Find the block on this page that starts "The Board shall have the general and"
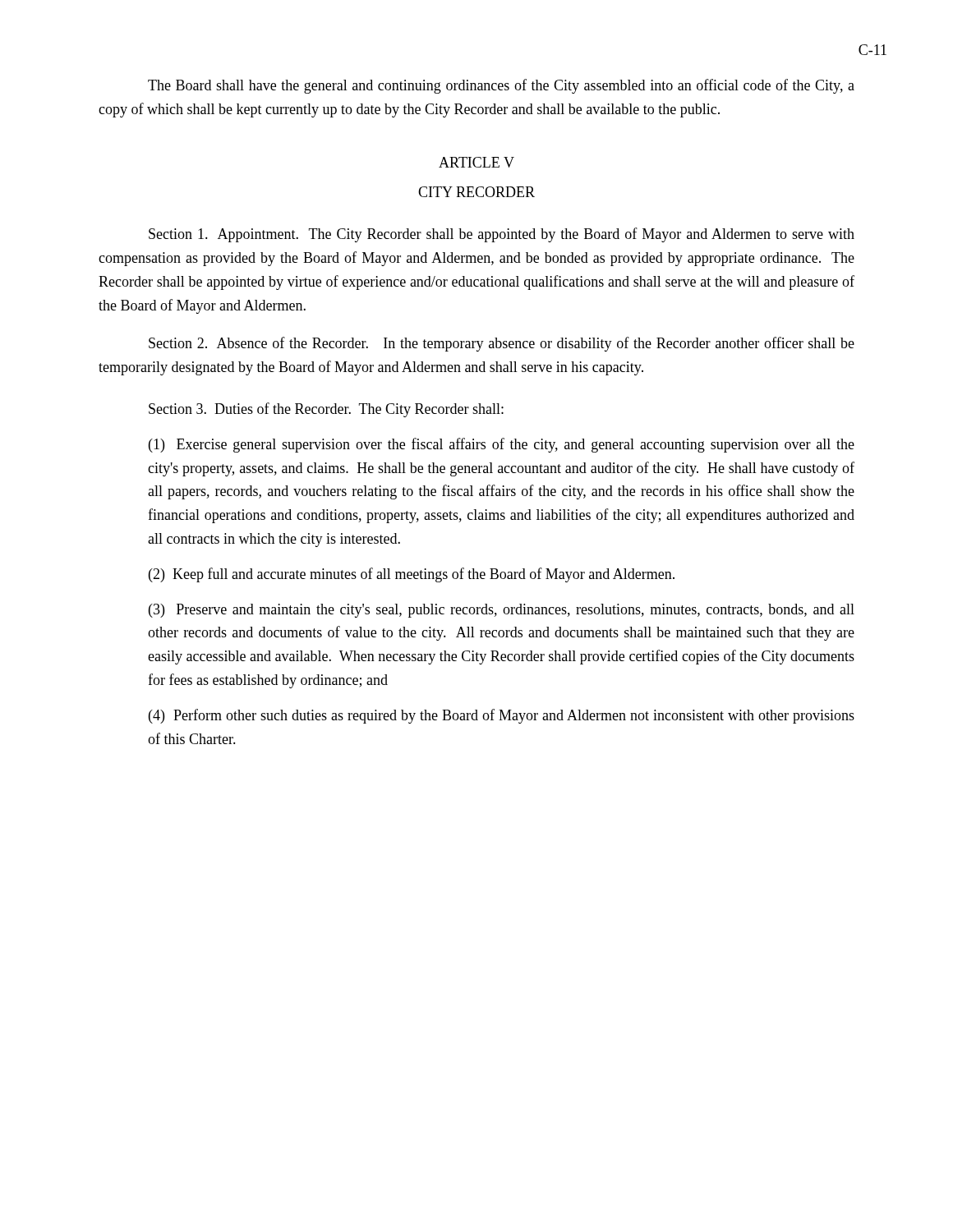The height and width of the screenshot is (1232, 953). click(x=476, y=97)
